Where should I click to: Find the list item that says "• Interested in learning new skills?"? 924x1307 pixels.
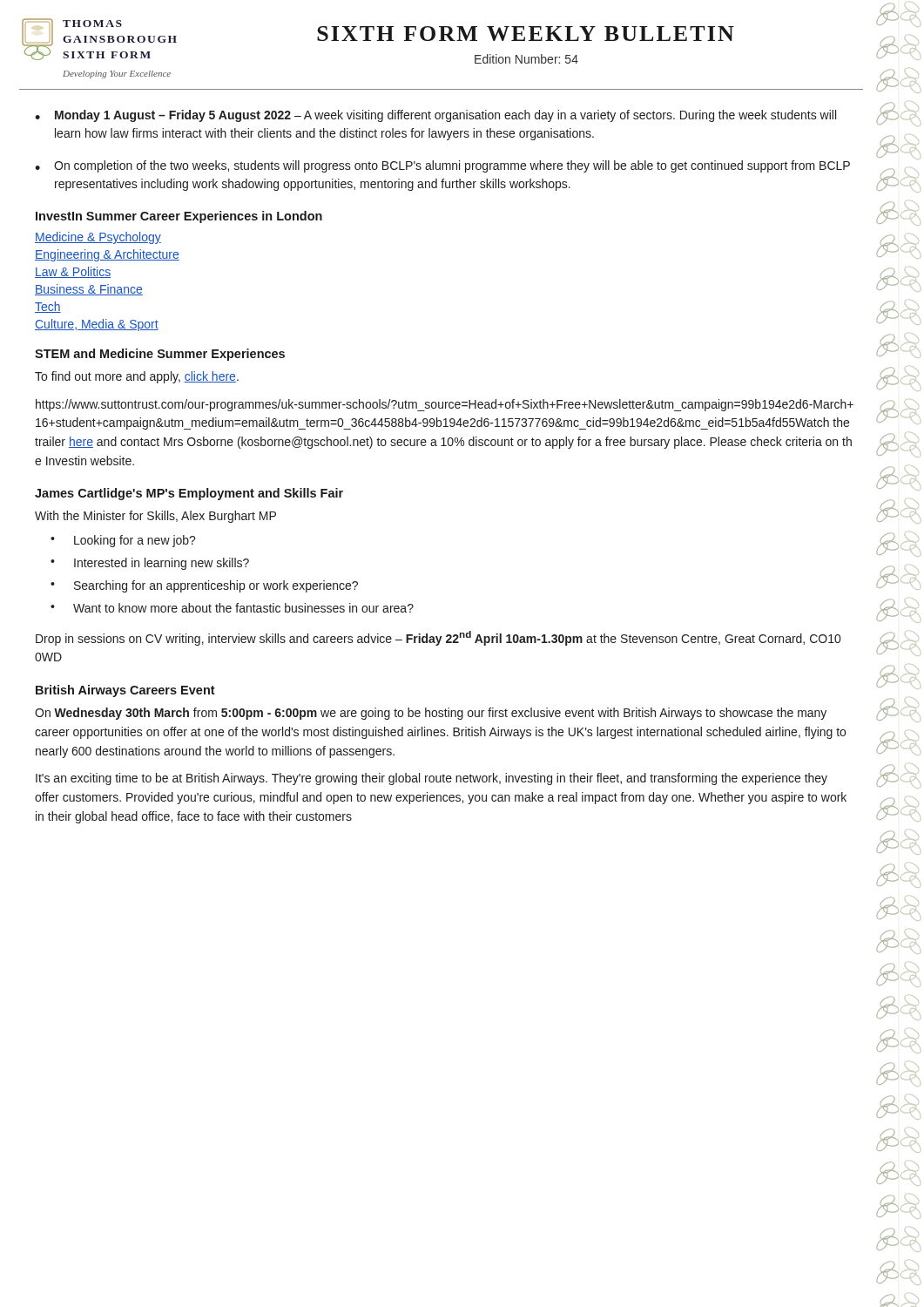pos(150,563)
